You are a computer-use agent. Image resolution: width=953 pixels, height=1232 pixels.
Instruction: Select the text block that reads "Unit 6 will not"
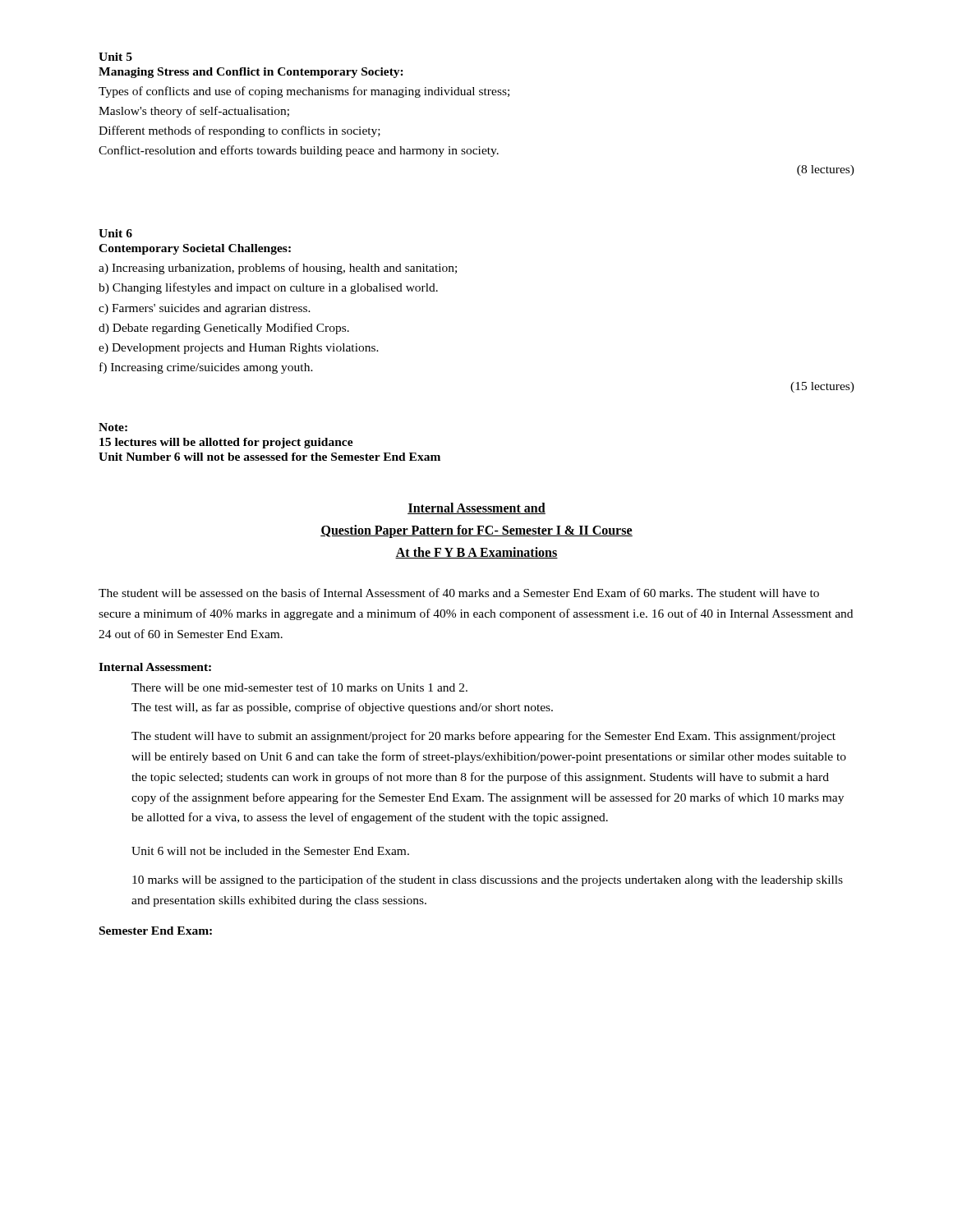coord(270,851)
